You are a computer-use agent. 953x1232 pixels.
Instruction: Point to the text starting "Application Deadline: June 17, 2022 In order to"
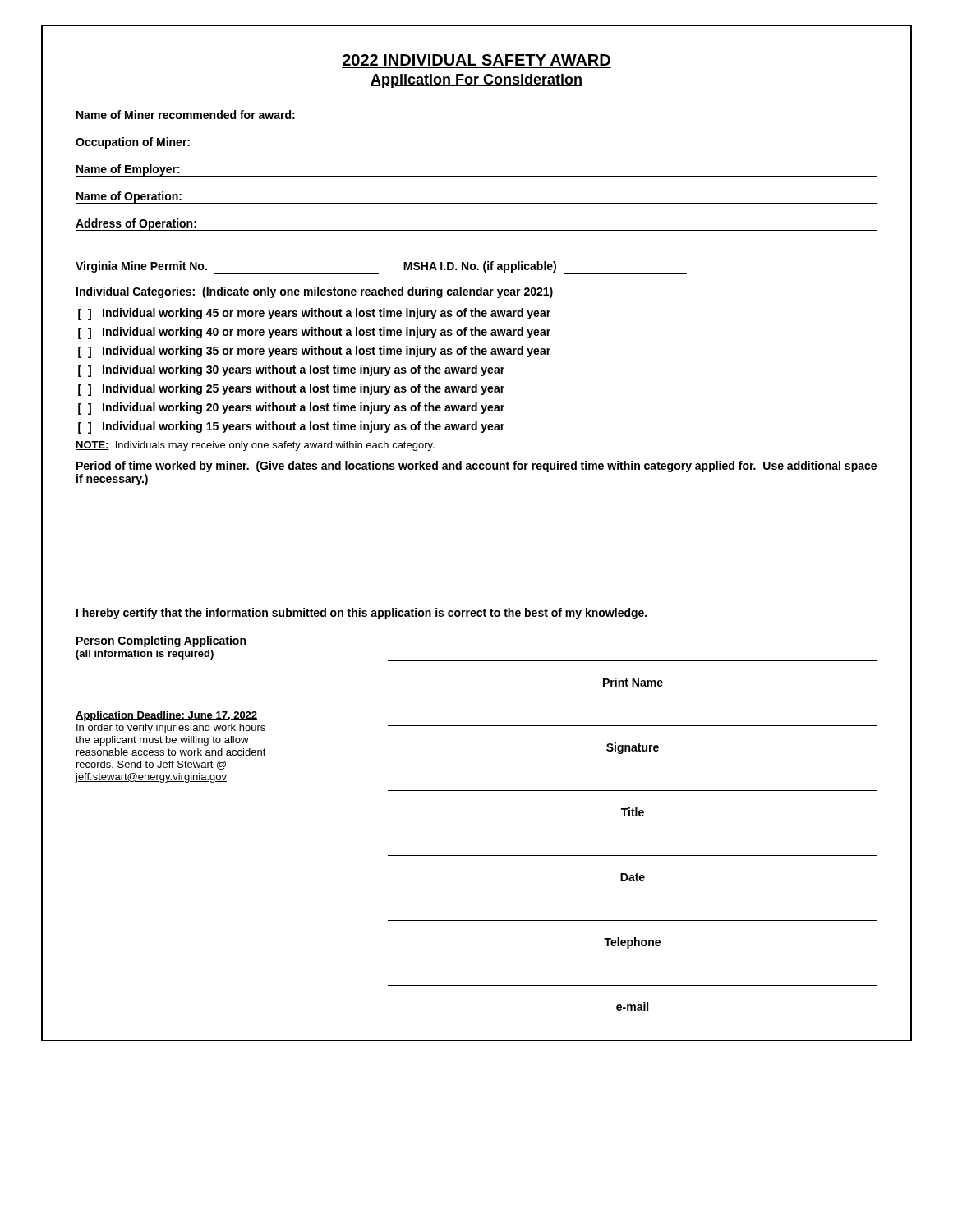[x=171, y=746]
